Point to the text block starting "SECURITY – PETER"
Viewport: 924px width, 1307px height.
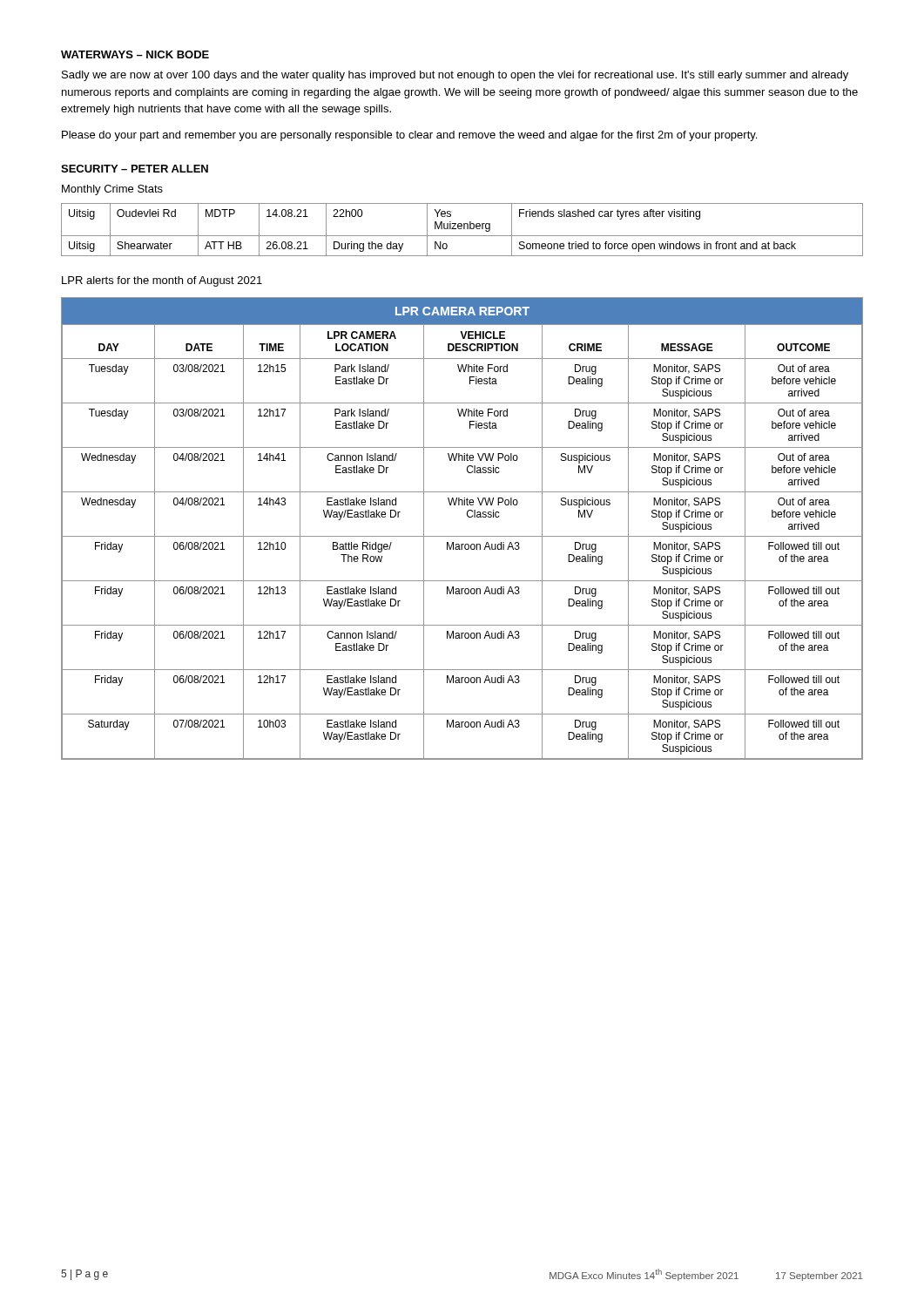point(135,169)
